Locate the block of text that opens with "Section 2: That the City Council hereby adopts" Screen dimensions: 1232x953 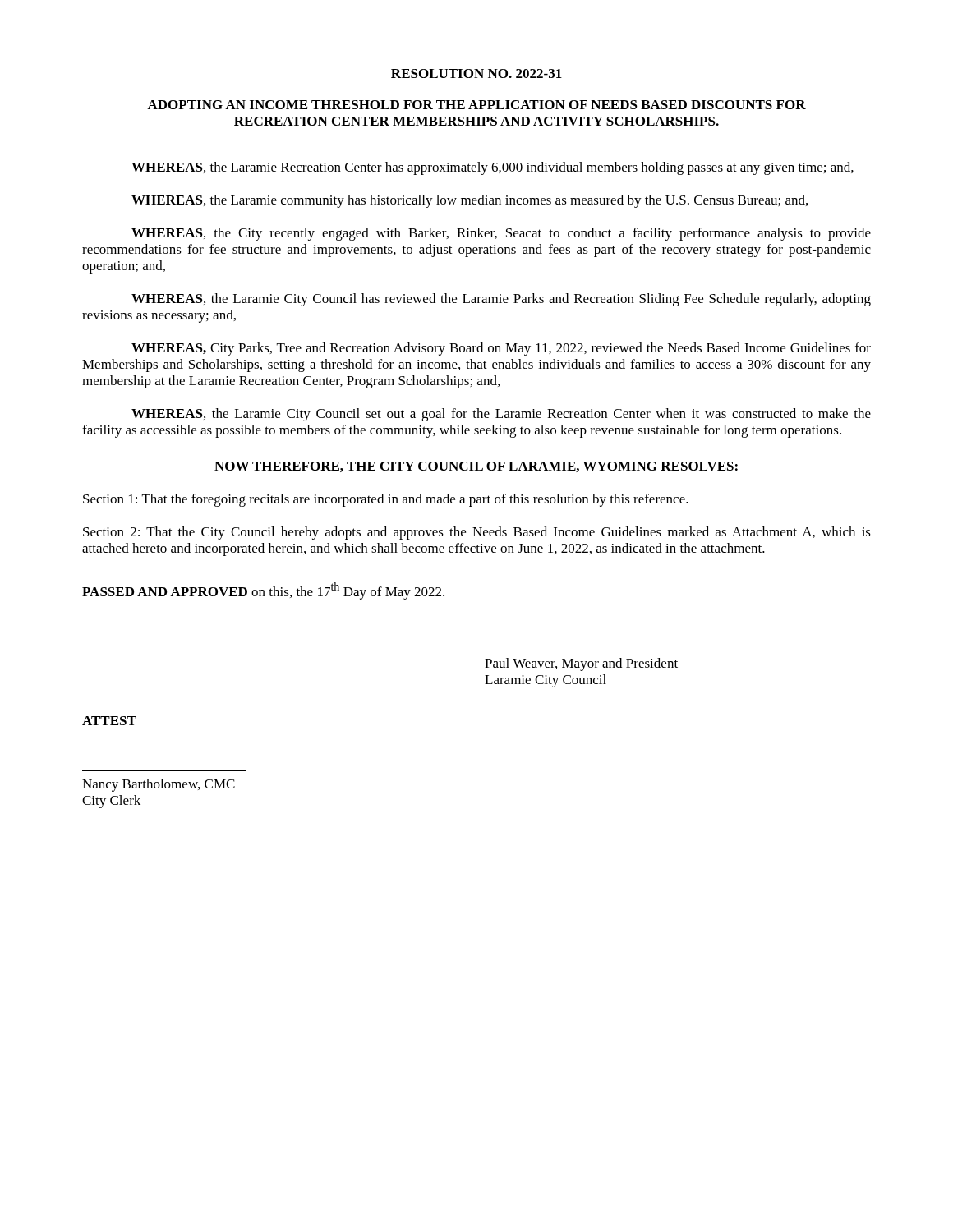pyautogui.click(x=476, y=540)
